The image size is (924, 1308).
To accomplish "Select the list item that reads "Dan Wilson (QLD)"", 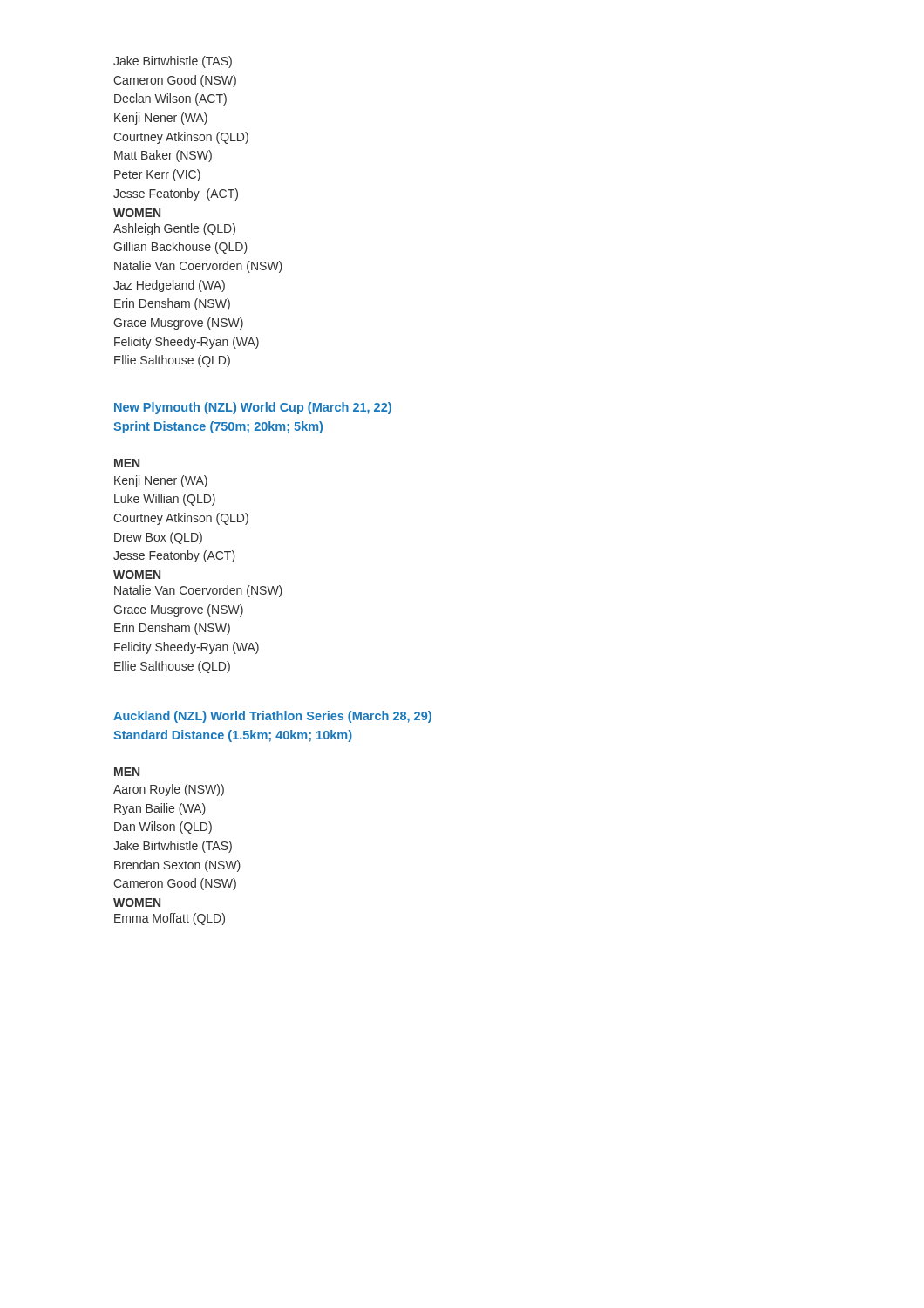I will [163, 827].
